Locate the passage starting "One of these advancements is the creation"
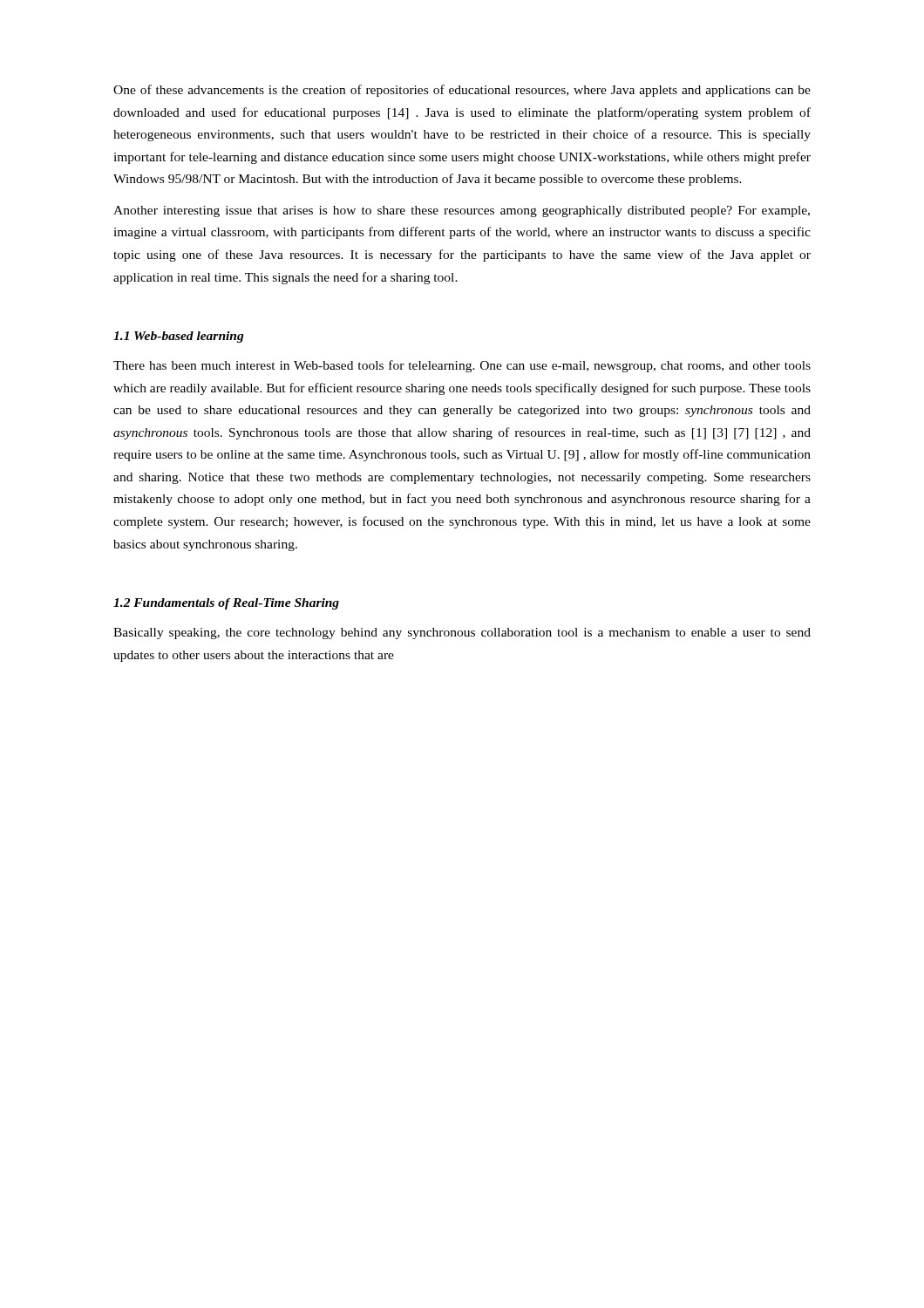Viewport: 924px width, 1308px height. point(462,134)
